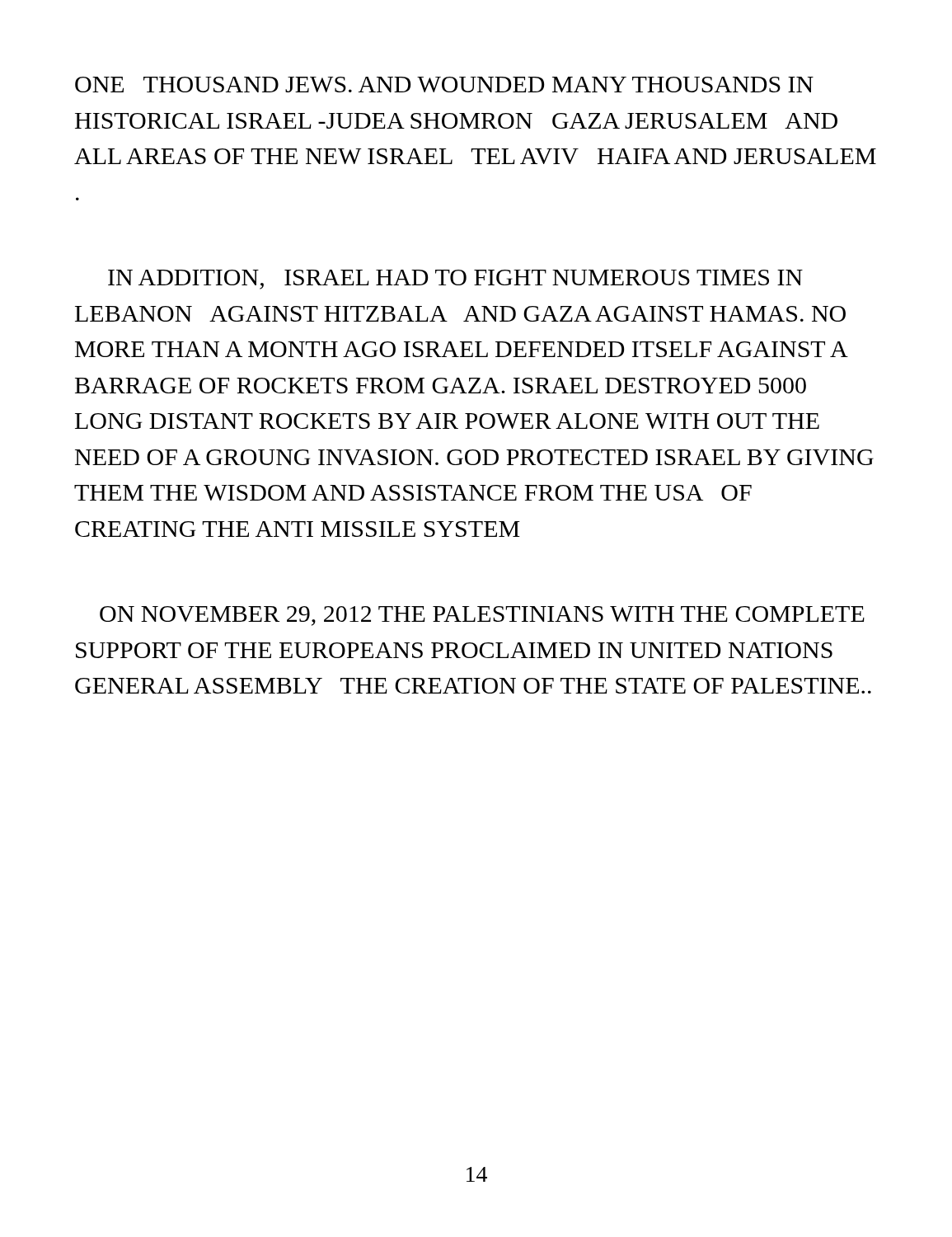Select the text block with the text "ON NOVEMBER 29, 2012 THE"
Screen dimensions: 1237x952
(473, 649)
